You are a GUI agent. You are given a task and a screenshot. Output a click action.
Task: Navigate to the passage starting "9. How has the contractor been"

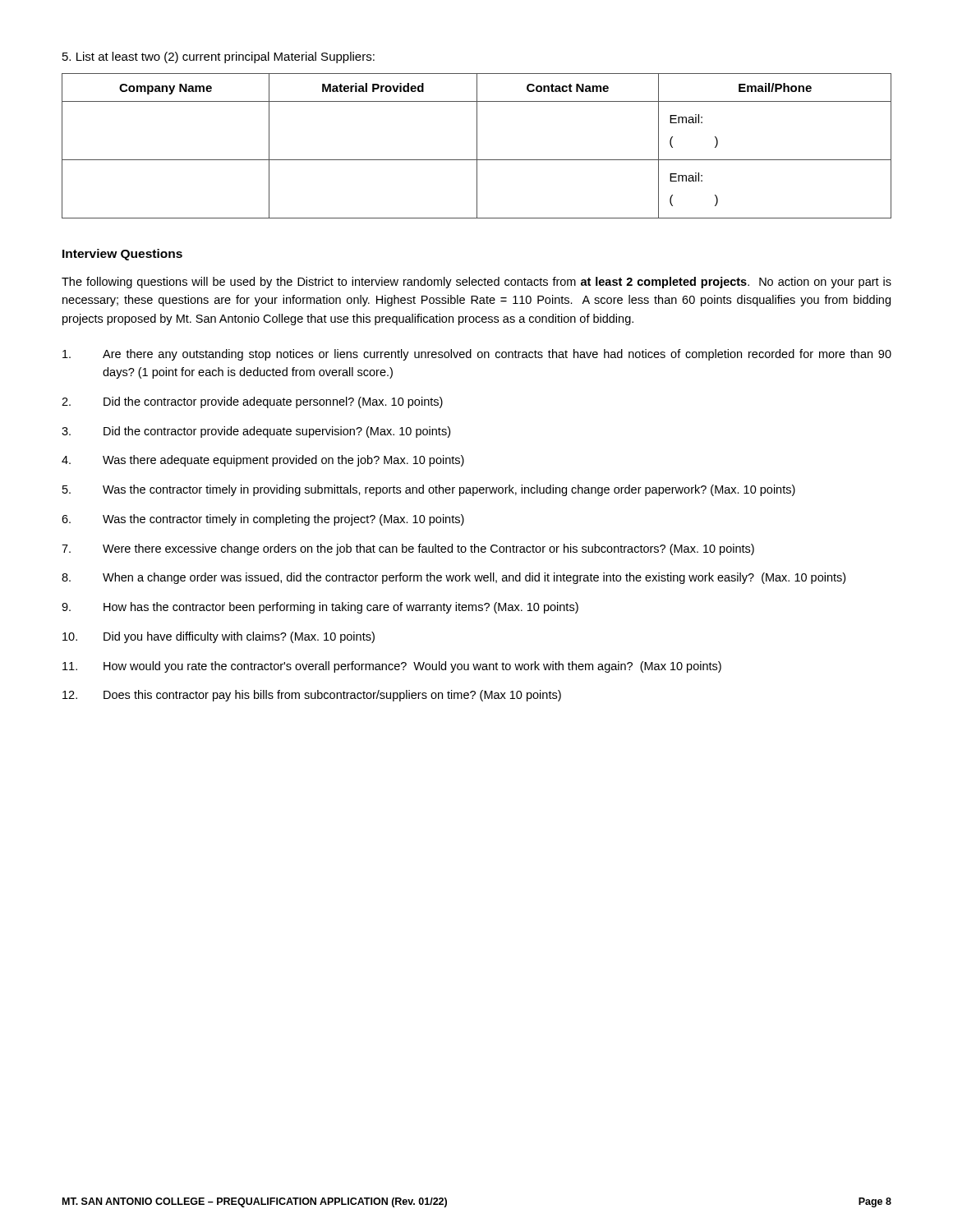pos(476,608)
